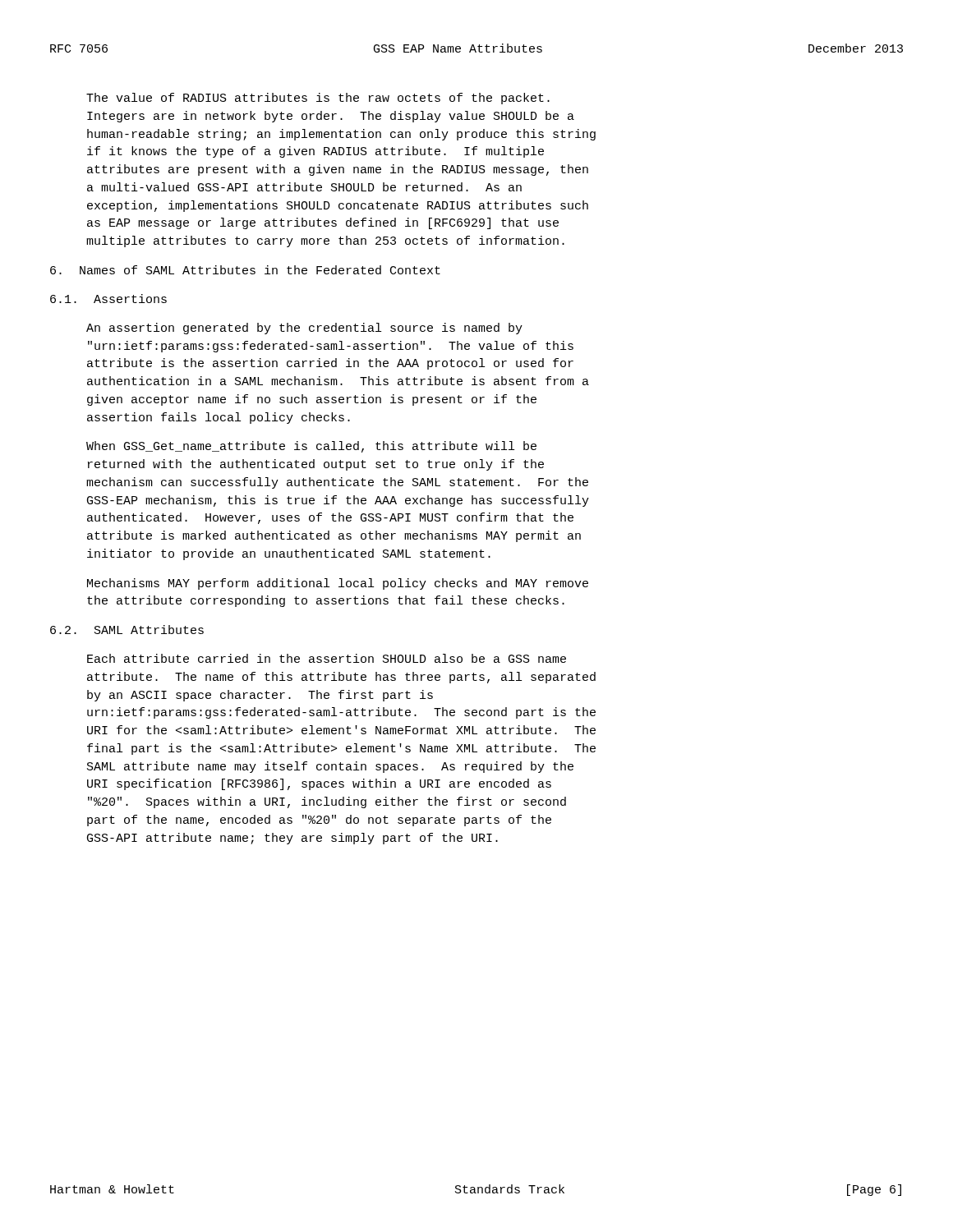
Task: Find "6.1. Assertions" on this page
Action: 108,300
